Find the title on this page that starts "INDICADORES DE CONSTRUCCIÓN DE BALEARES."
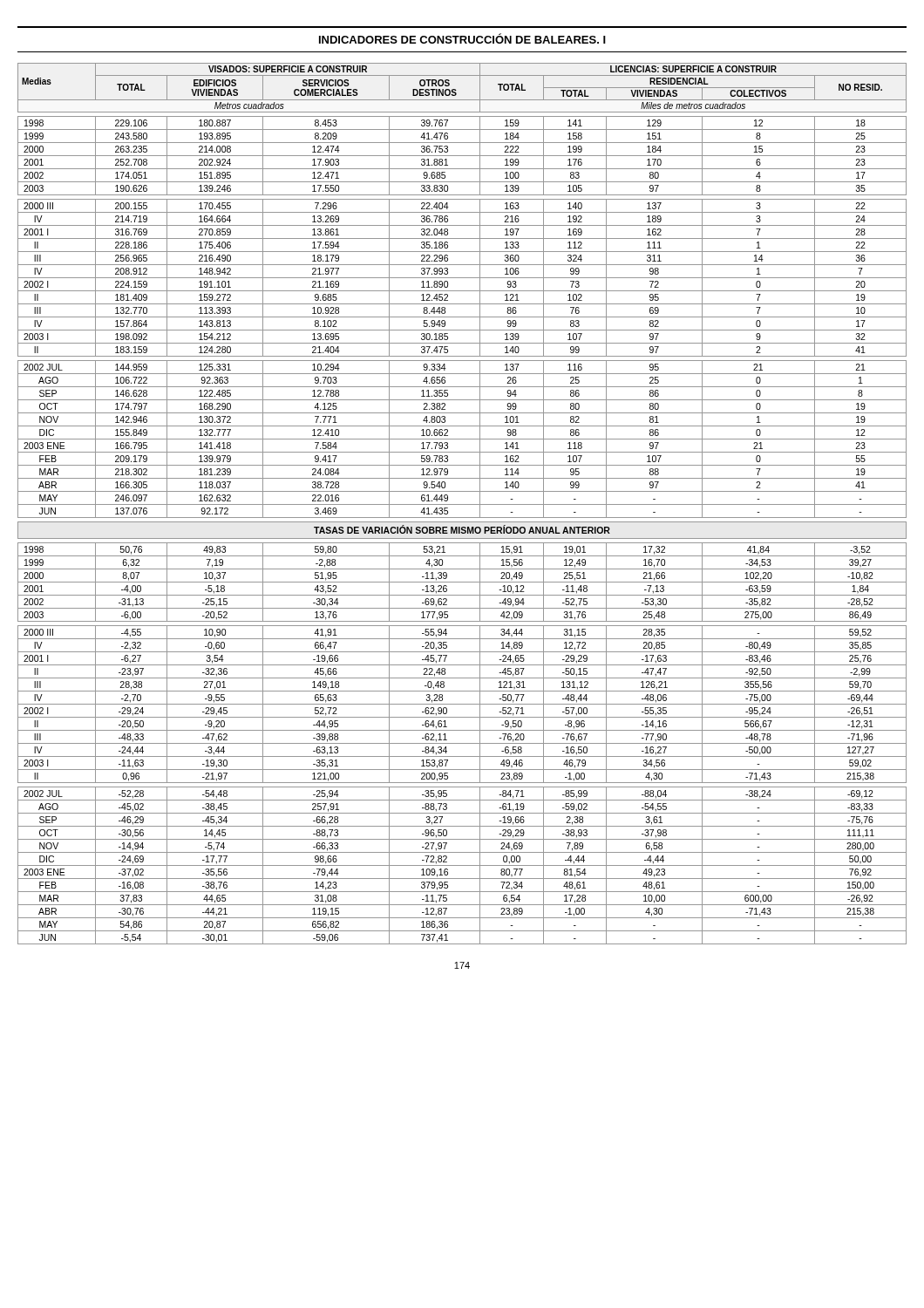This screenshot has width=924, height=1308. pos(462,40)
